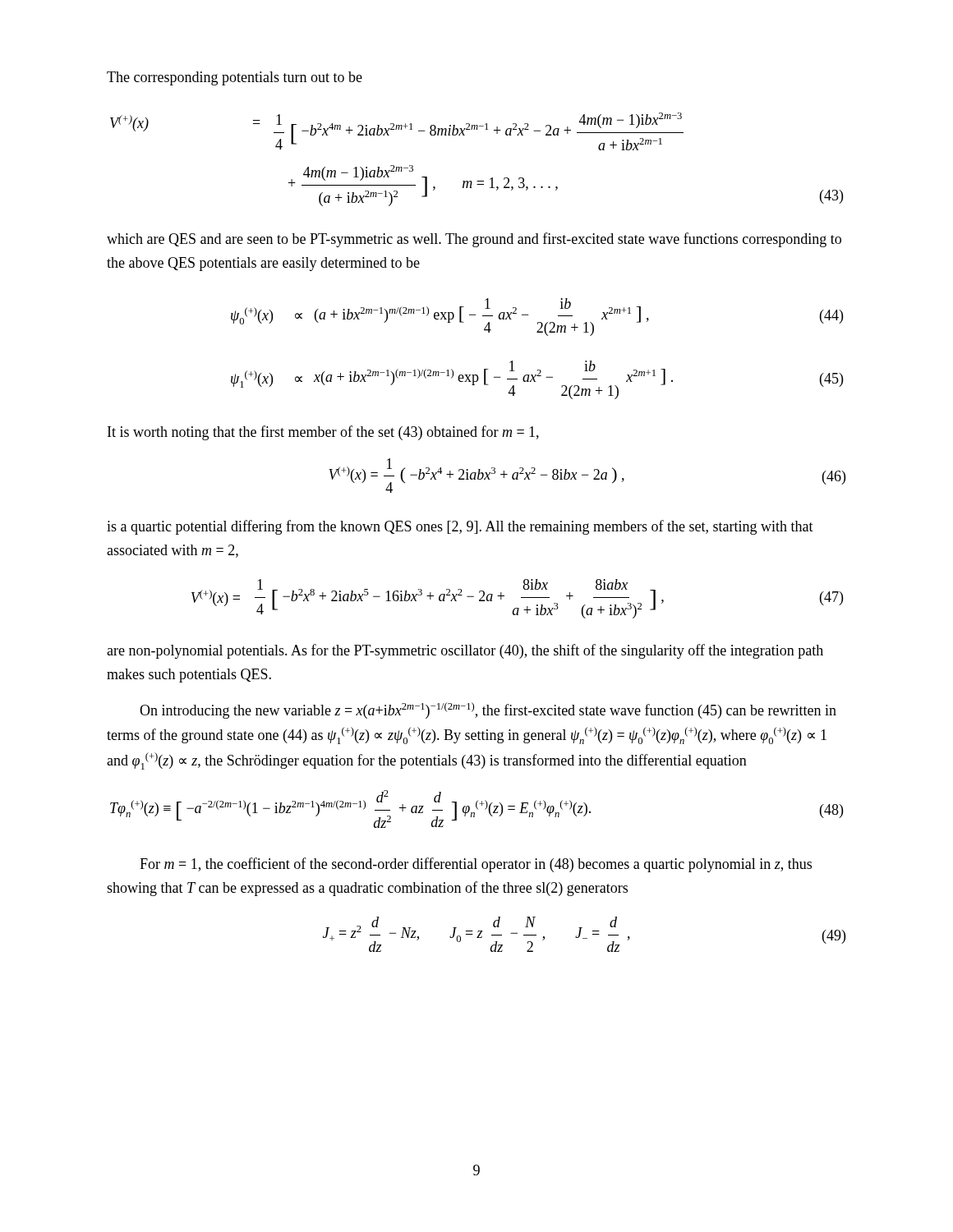Image resolution: width=953 pixels, height=1232 pixels.
Task: Click on the passage starting "(46) V(+)(x) = 1 4 ("
Action: coord(587,476)
